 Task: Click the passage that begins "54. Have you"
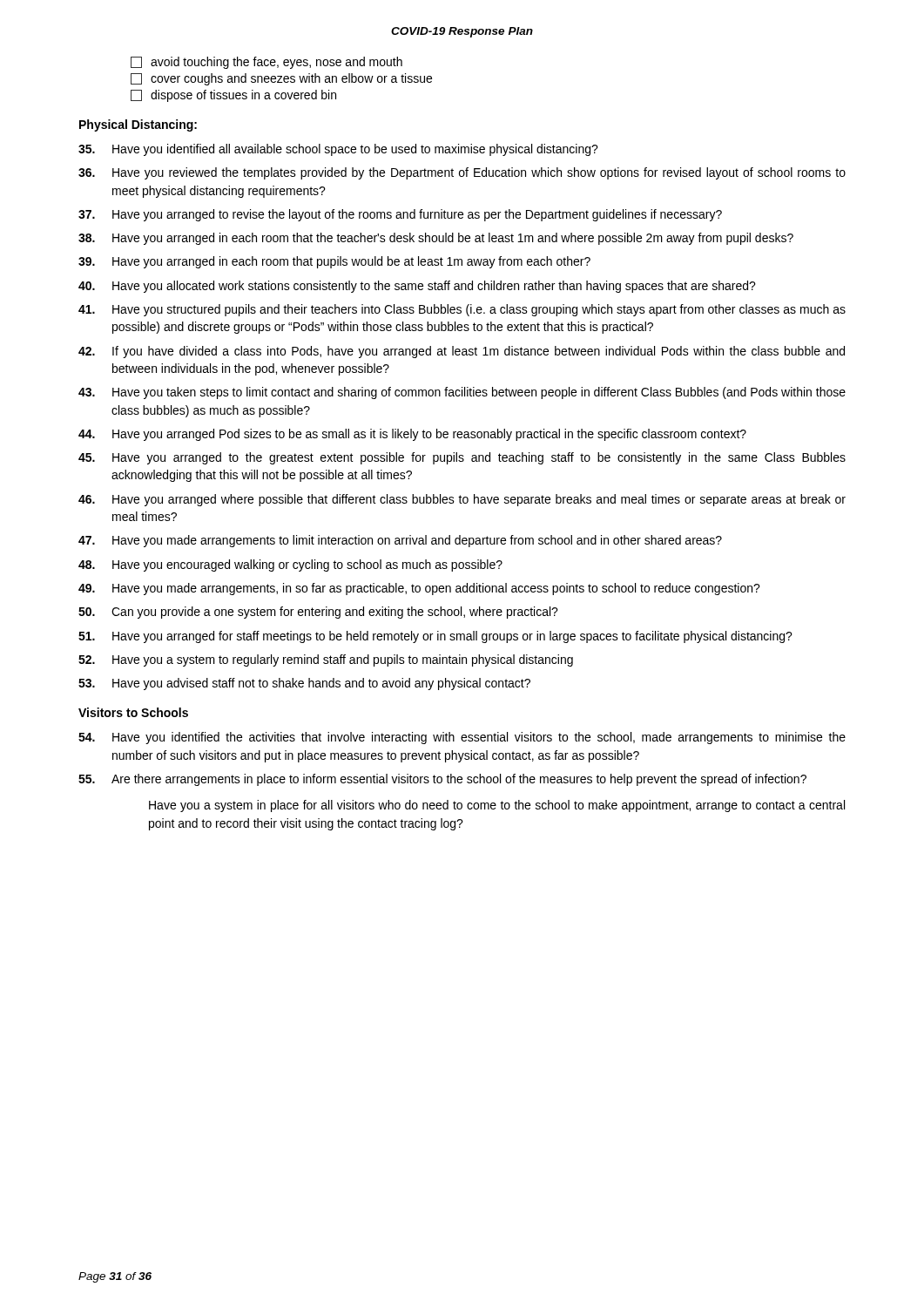point(462,746)
